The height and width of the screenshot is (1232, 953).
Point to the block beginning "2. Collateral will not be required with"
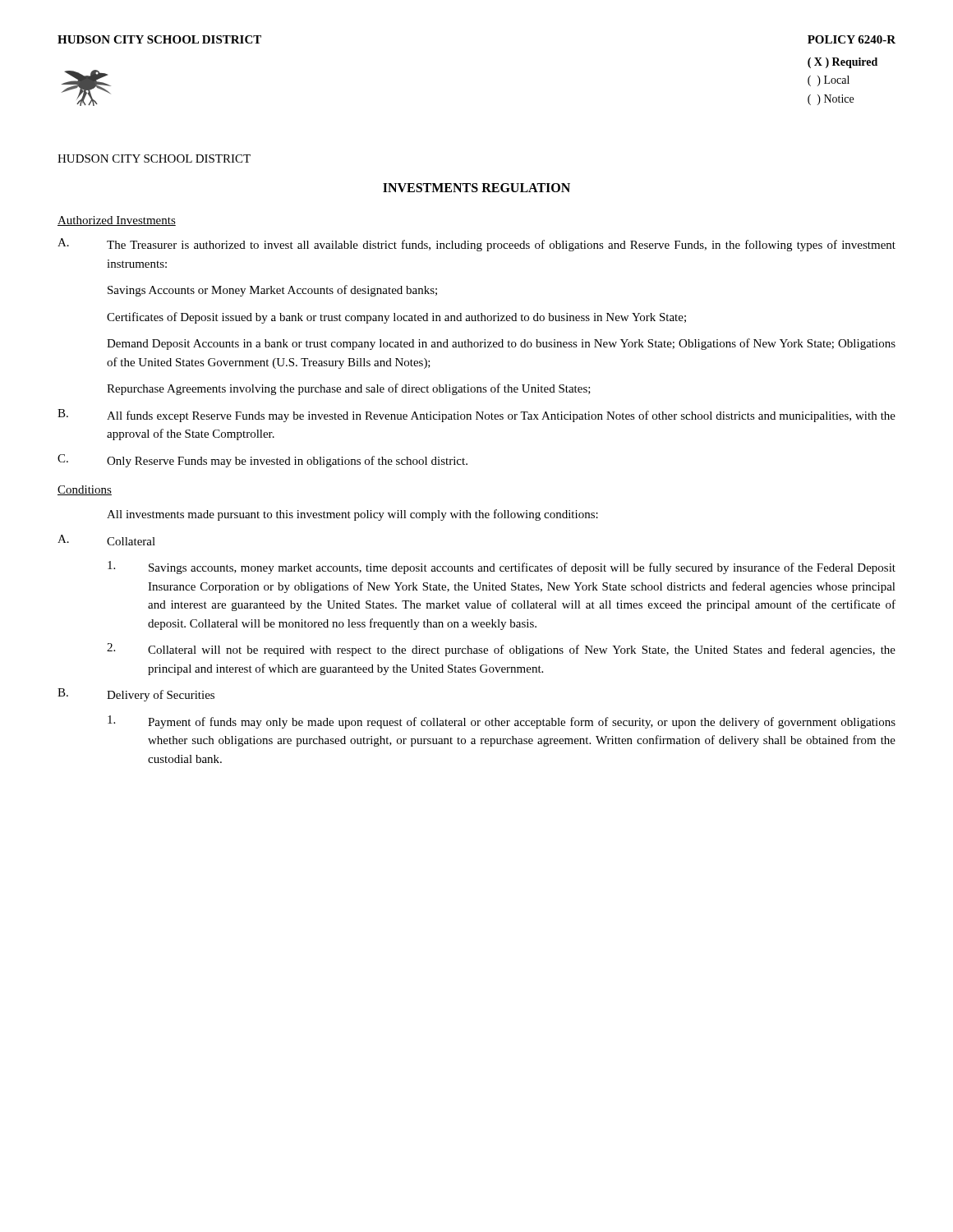501,659
